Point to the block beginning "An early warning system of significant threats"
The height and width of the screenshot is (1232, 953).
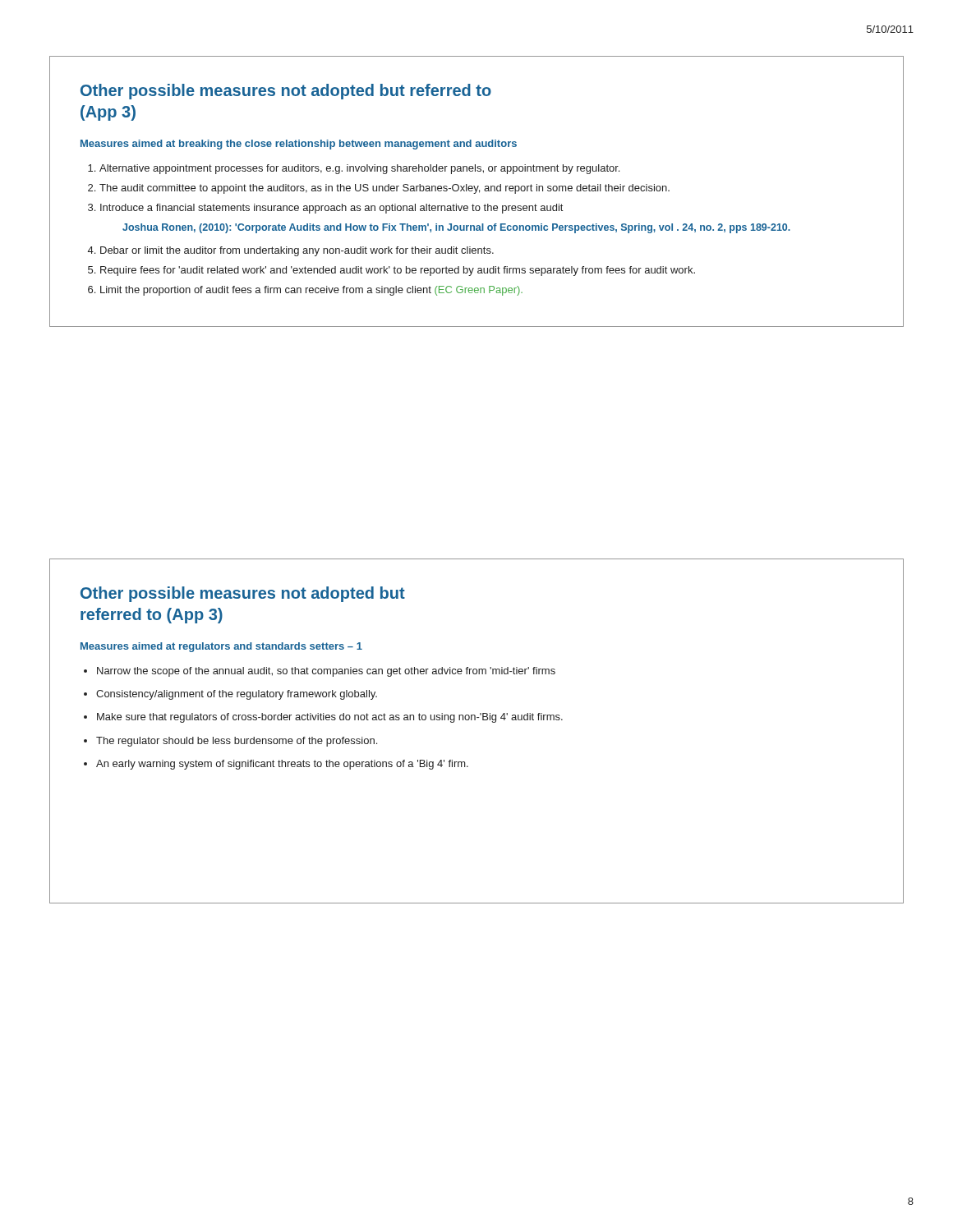click(x=283, y=763)
